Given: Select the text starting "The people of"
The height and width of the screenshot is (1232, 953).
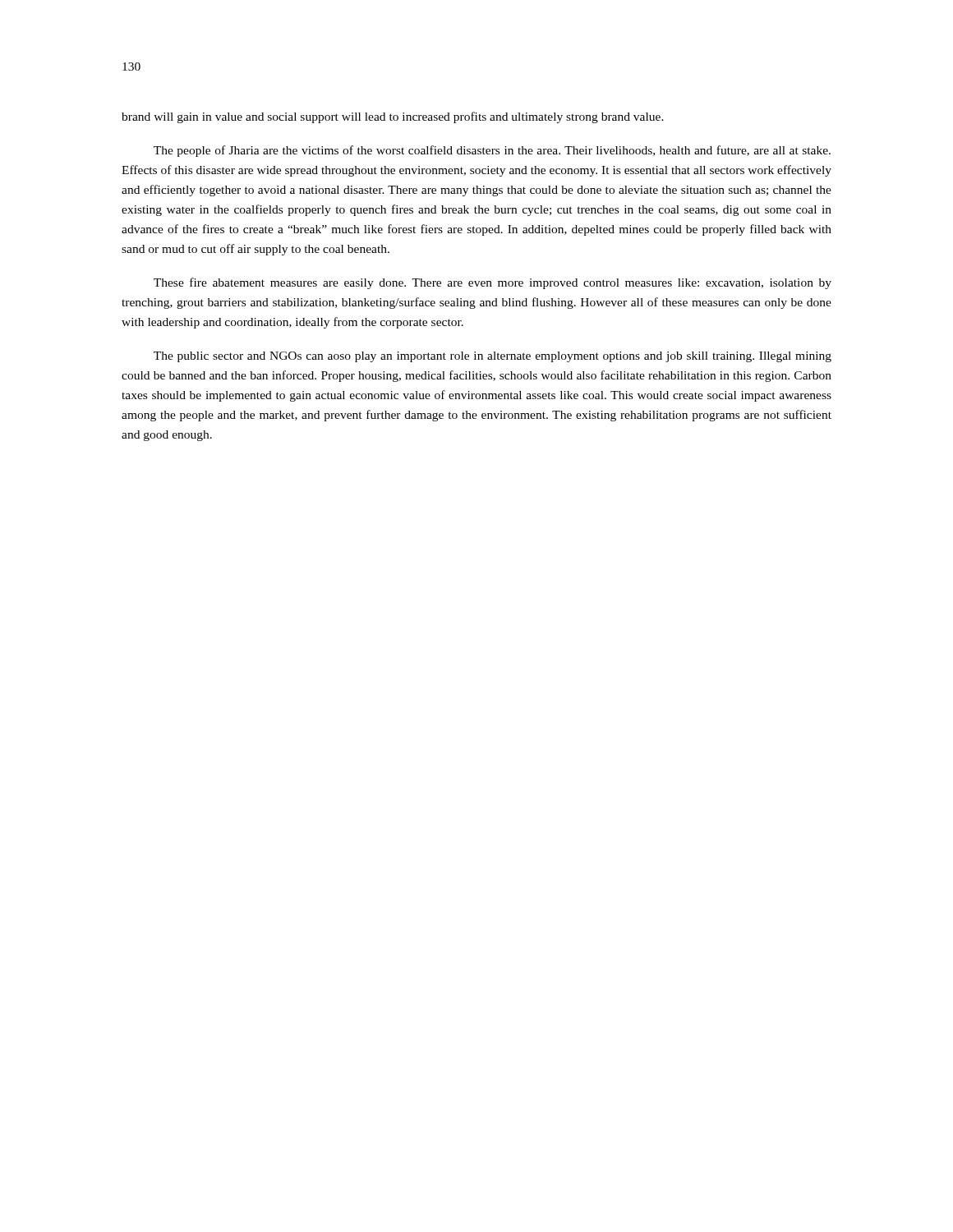Looking at the screenshot, I should pos(476,199).
